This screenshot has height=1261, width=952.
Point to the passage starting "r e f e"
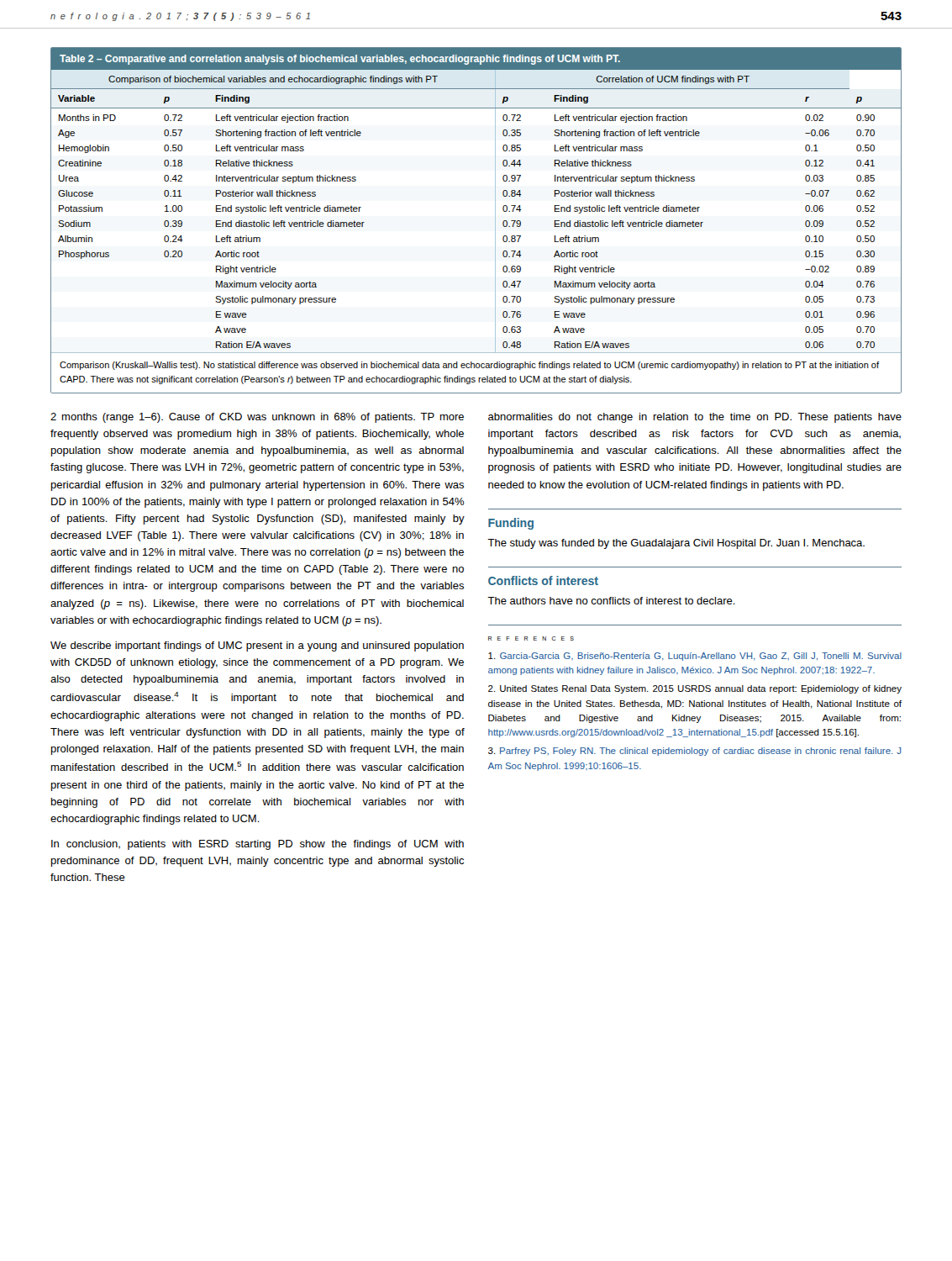pyautogui.click(x=532, y=637)
